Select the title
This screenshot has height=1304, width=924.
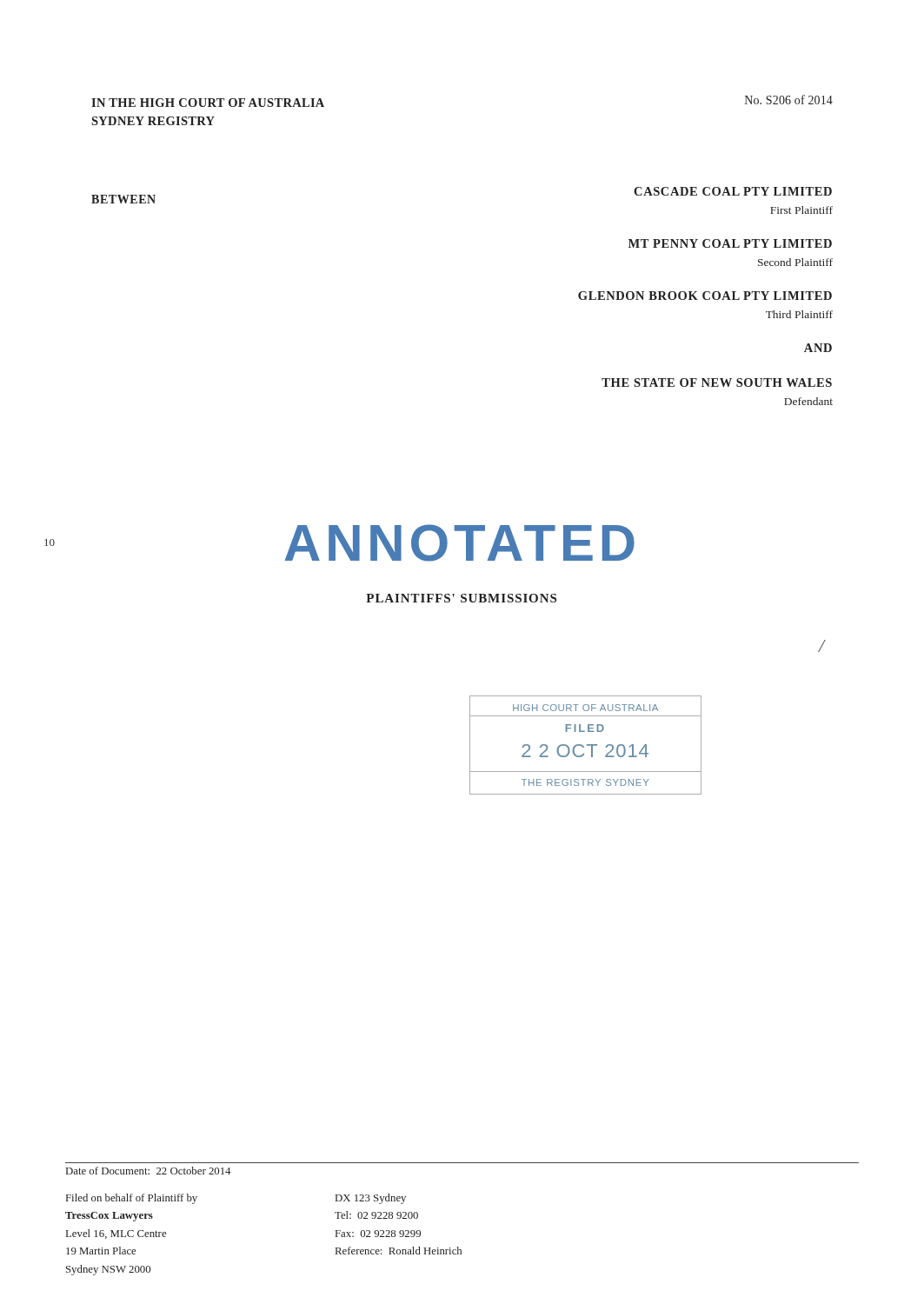pos(462,543)
